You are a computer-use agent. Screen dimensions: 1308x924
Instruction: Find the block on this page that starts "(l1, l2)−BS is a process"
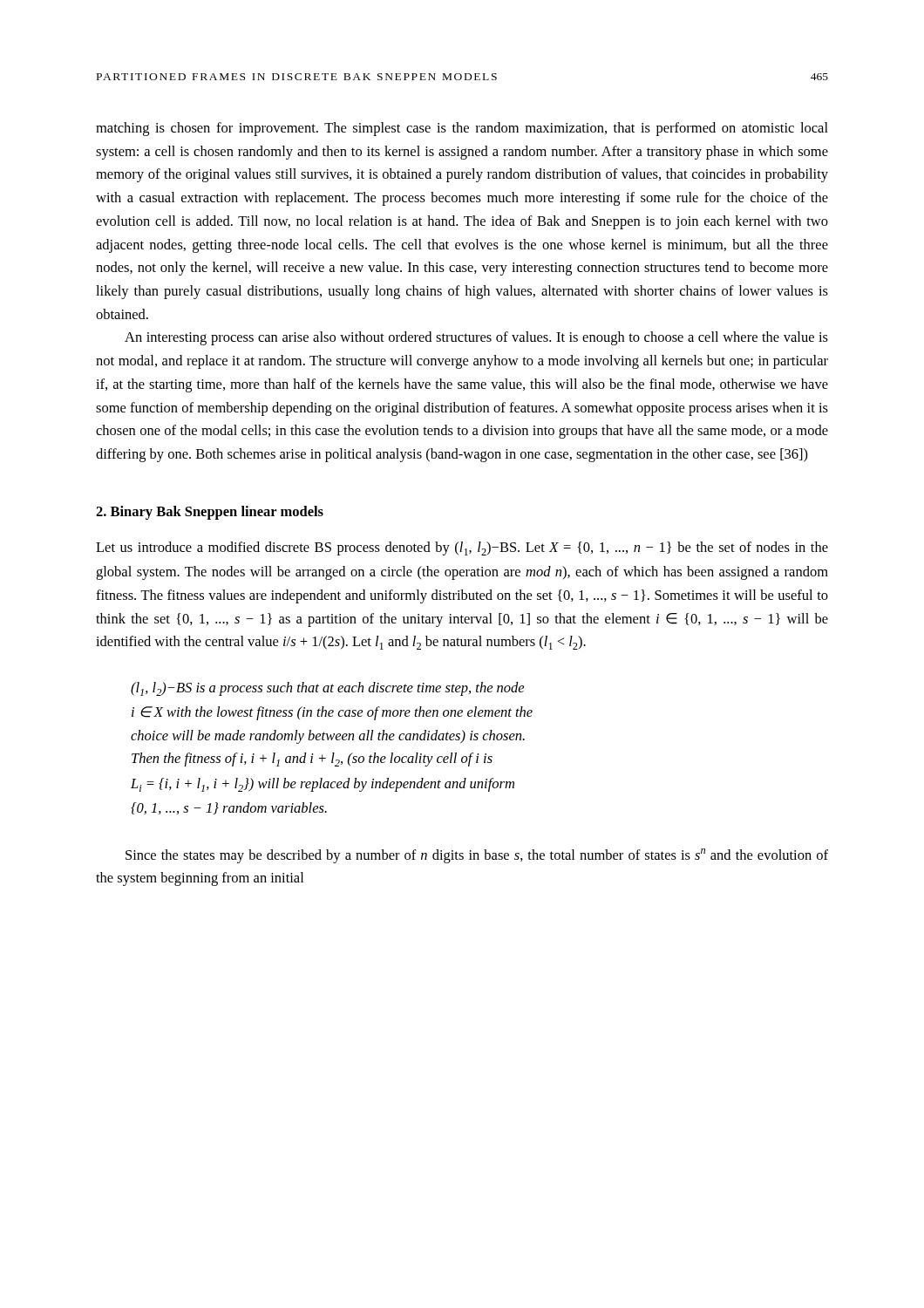pos(479,748)
